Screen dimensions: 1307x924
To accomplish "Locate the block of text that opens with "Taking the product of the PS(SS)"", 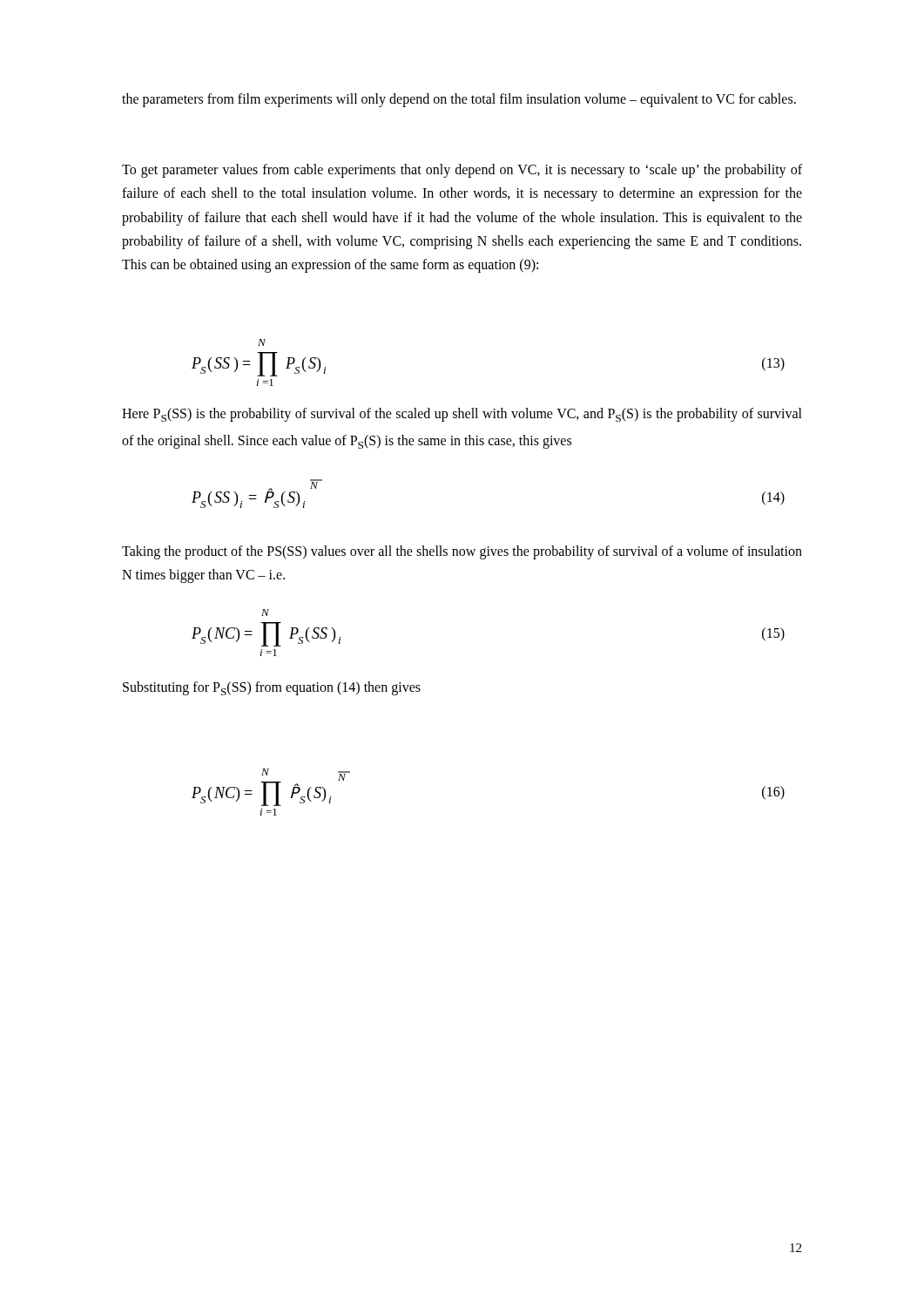I will (462, 563).
